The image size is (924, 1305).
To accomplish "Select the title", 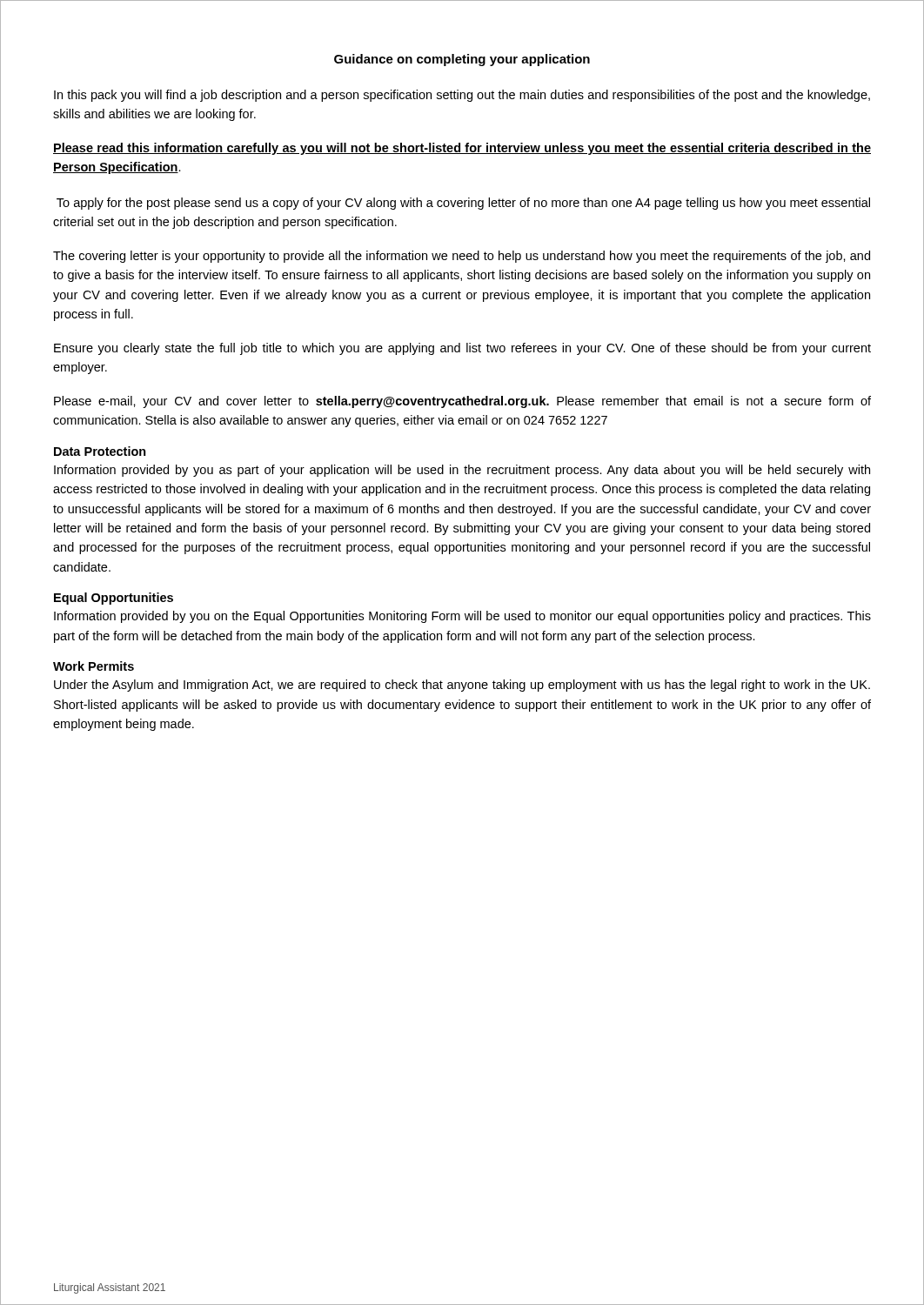I will (462, 59).
